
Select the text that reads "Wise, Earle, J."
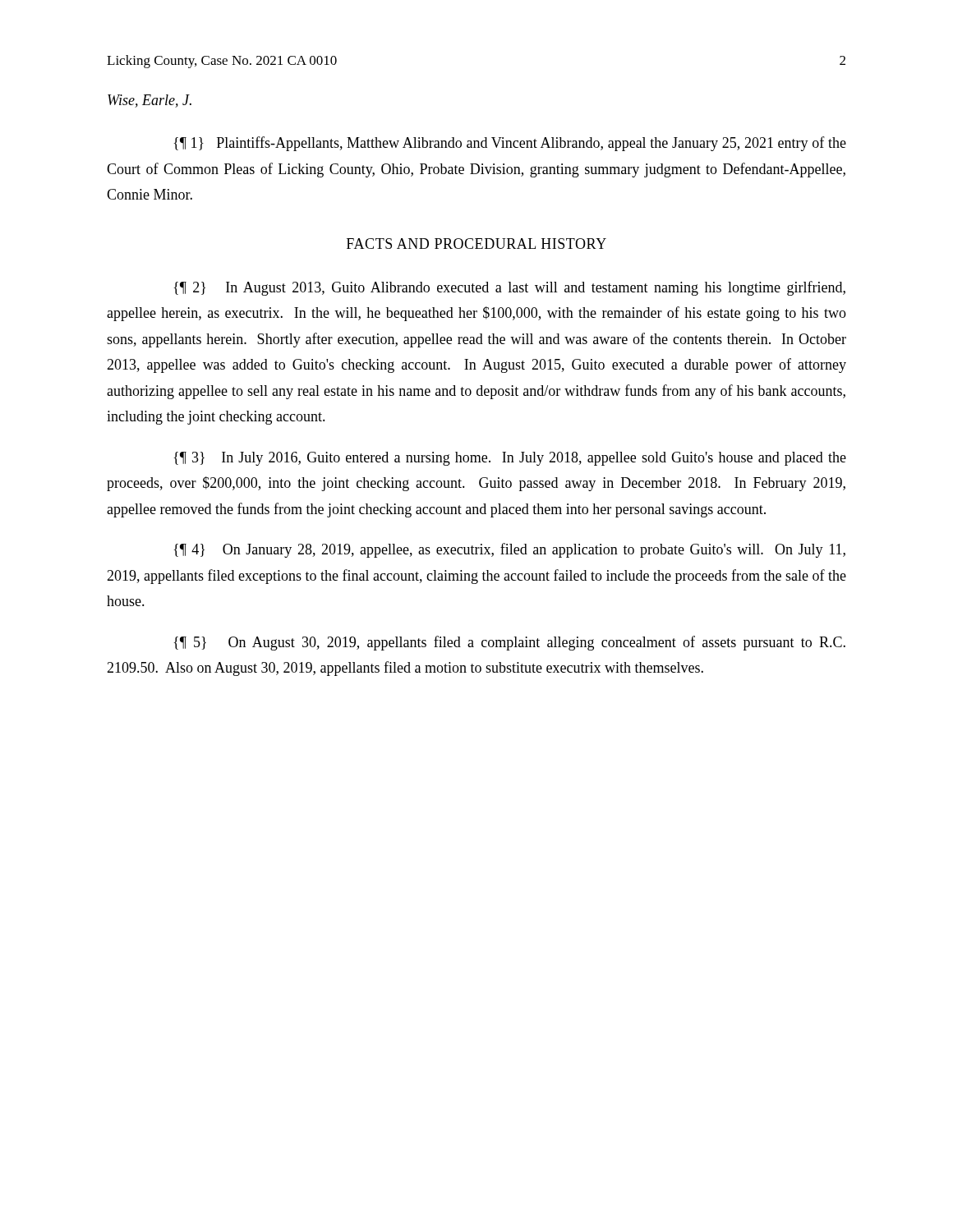click(x=150, y=100)
